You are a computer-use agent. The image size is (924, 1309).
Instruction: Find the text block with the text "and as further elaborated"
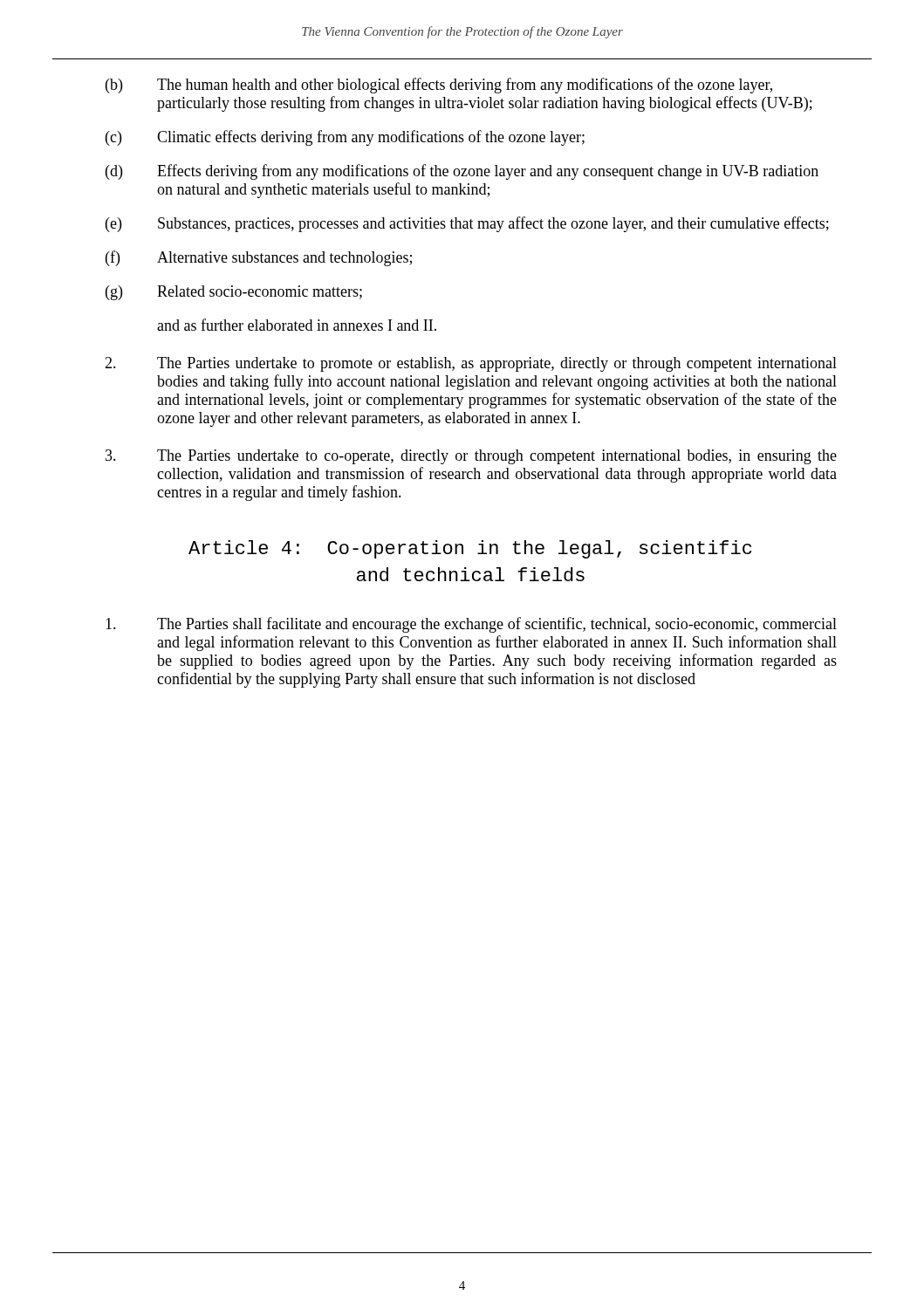(297, 325)
